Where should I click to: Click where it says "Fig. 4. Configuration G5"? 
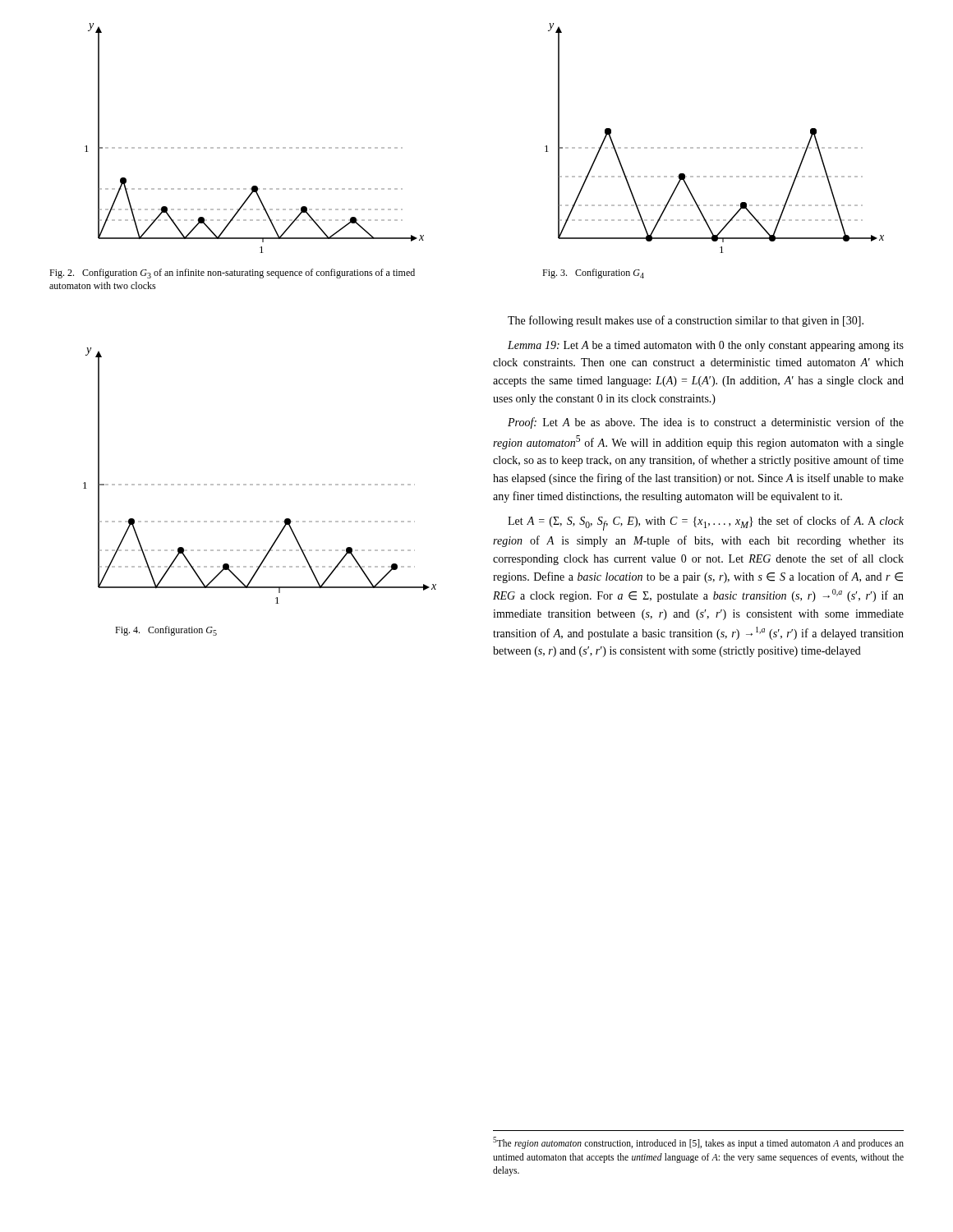coord(166,631)
